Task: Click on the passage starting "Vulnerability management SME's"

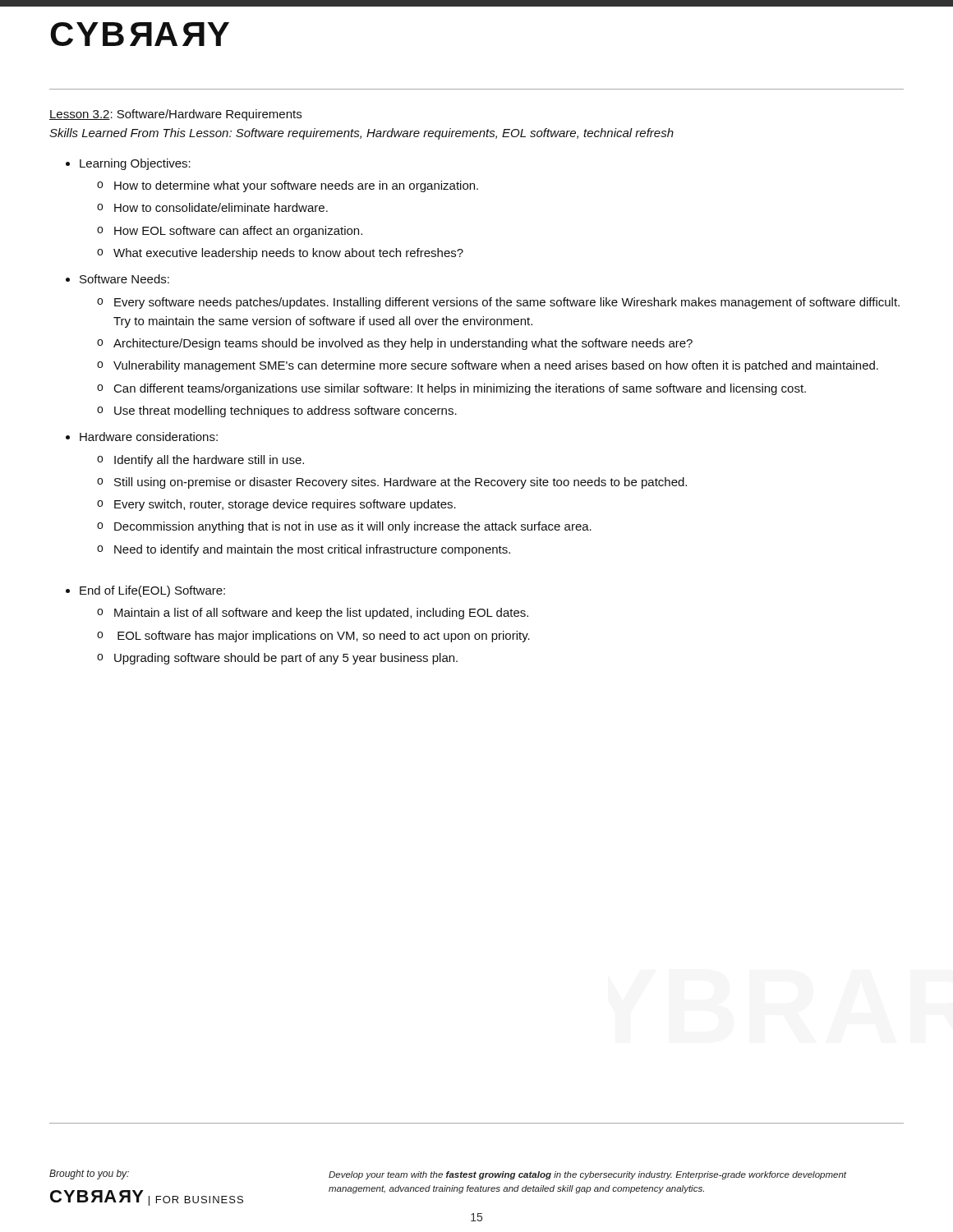Action: click(x=496, y=365)
